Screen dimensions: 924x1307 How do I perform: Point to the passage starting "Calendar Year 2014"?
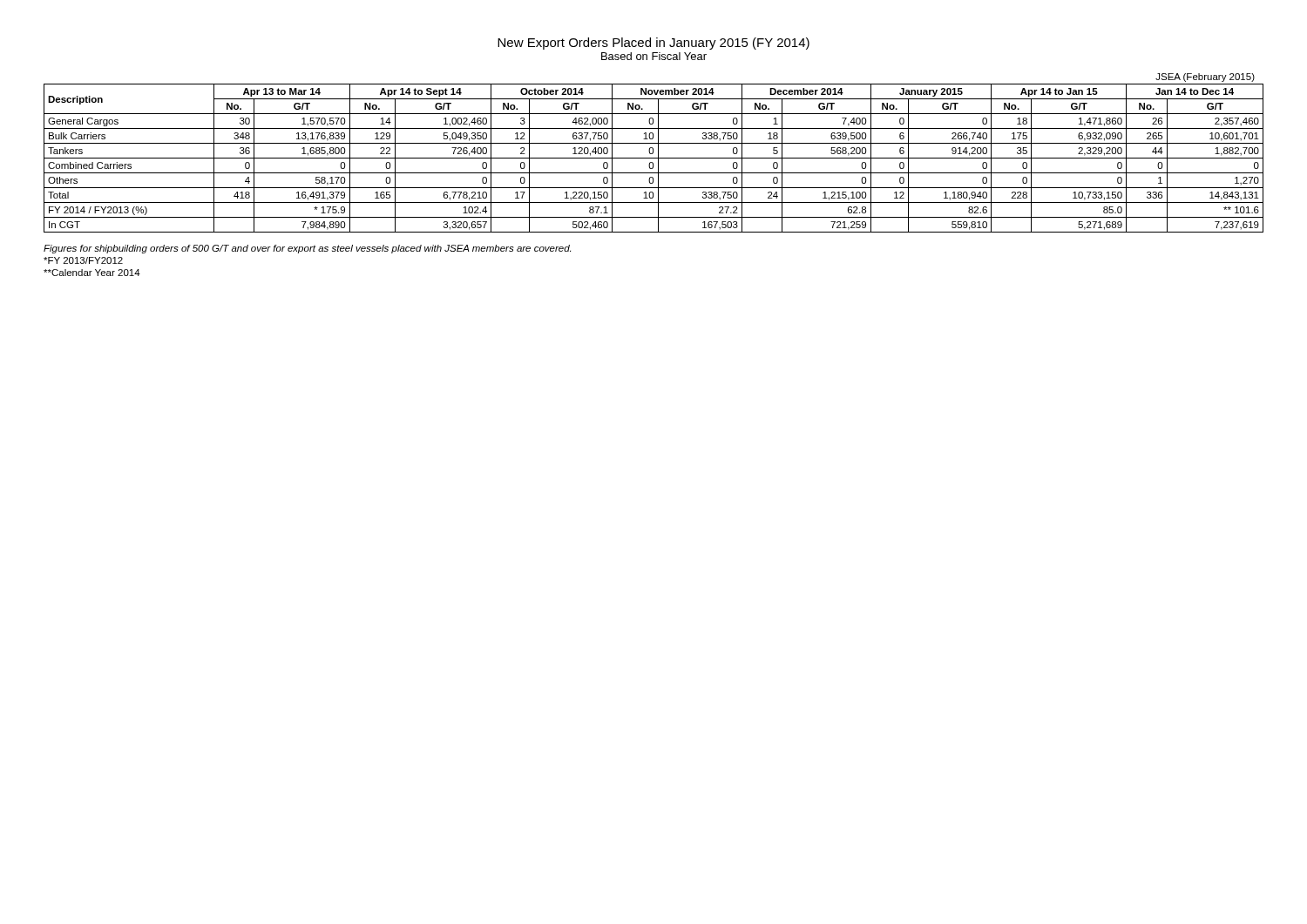click(92, 273)
